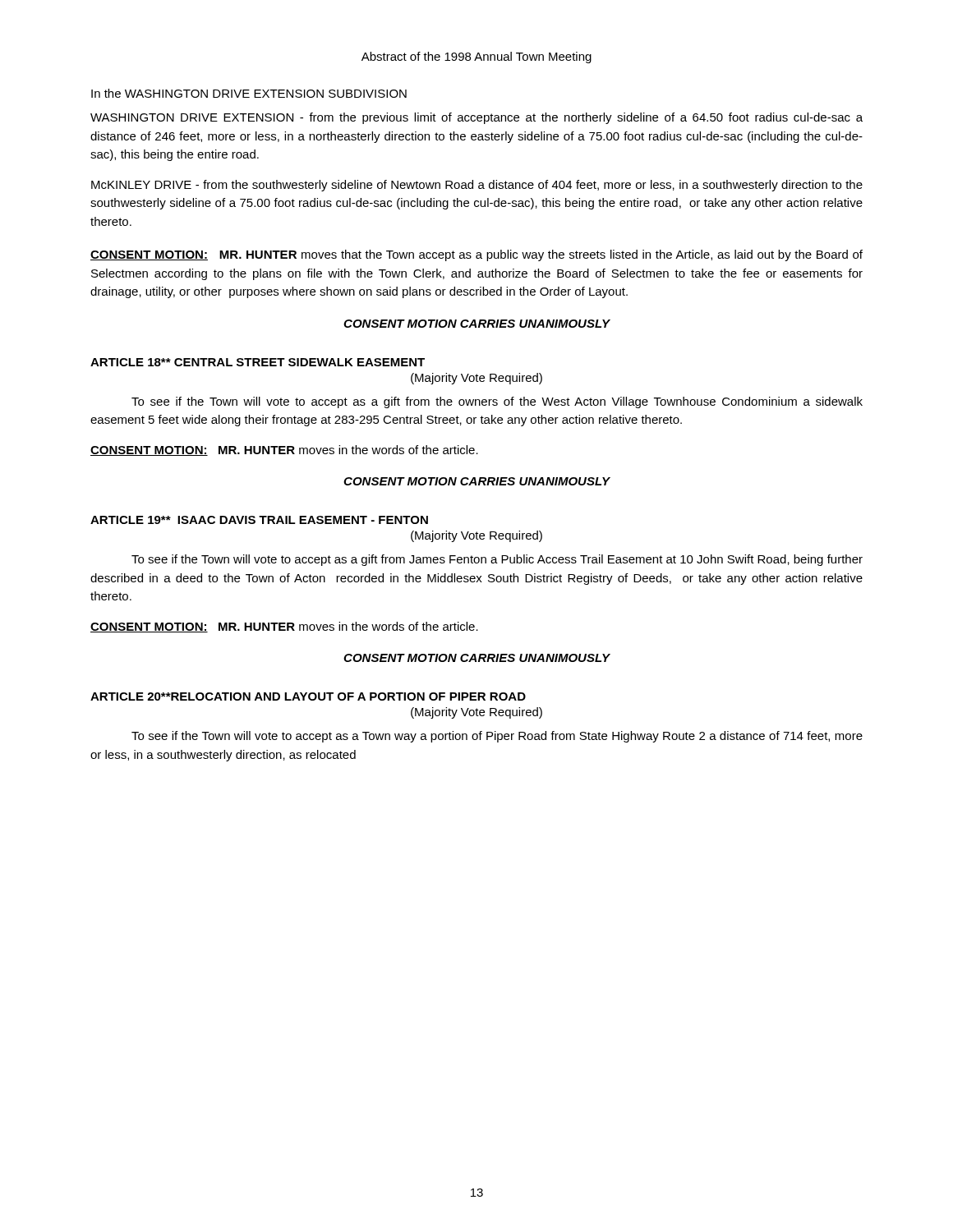Select the passage starting "In the WASHINGTON"
Viewport: 953px width, 1232px height.
click(x=249, y=93)
